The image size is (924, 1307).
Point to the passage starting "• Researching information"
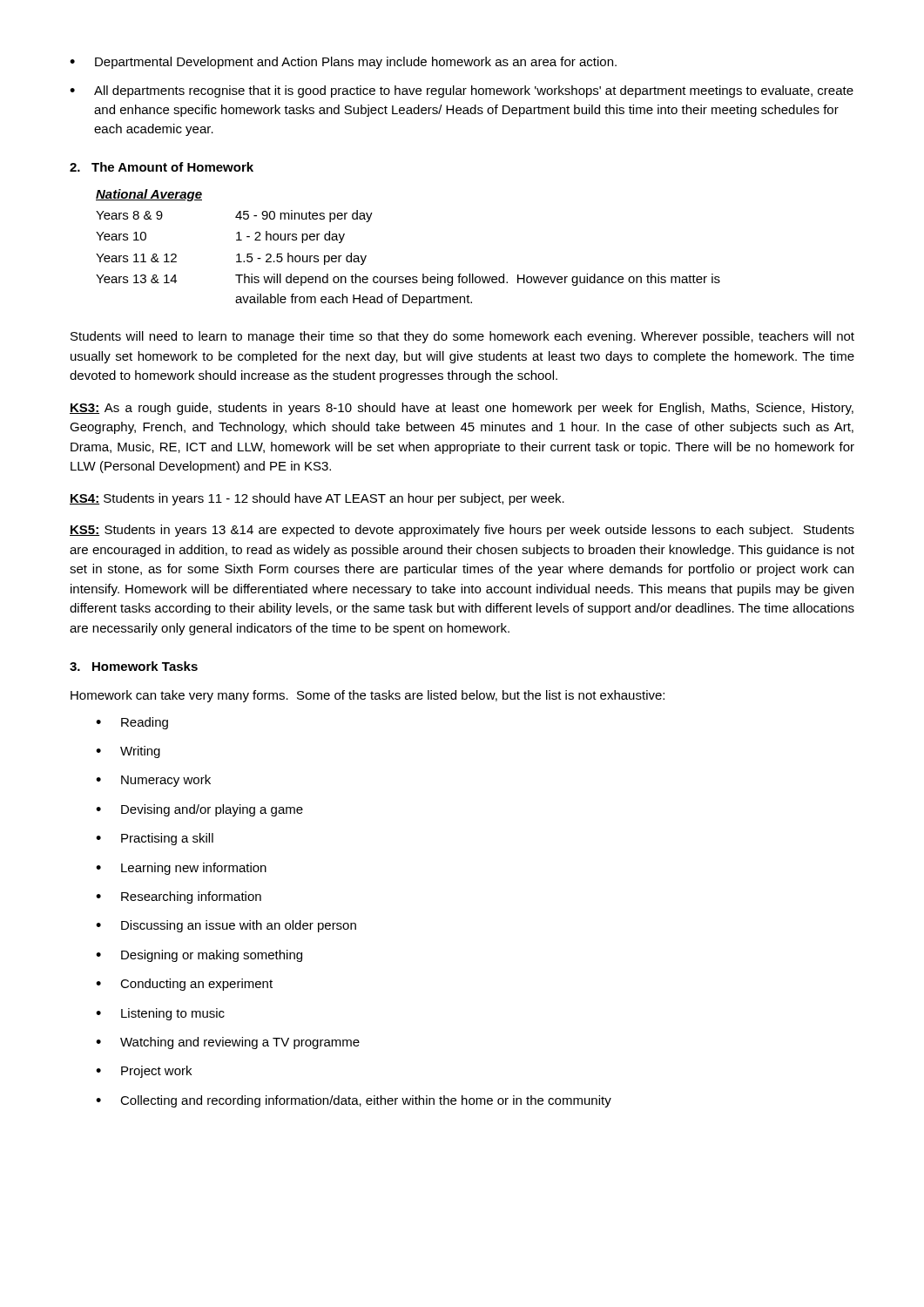click(179, 897)
